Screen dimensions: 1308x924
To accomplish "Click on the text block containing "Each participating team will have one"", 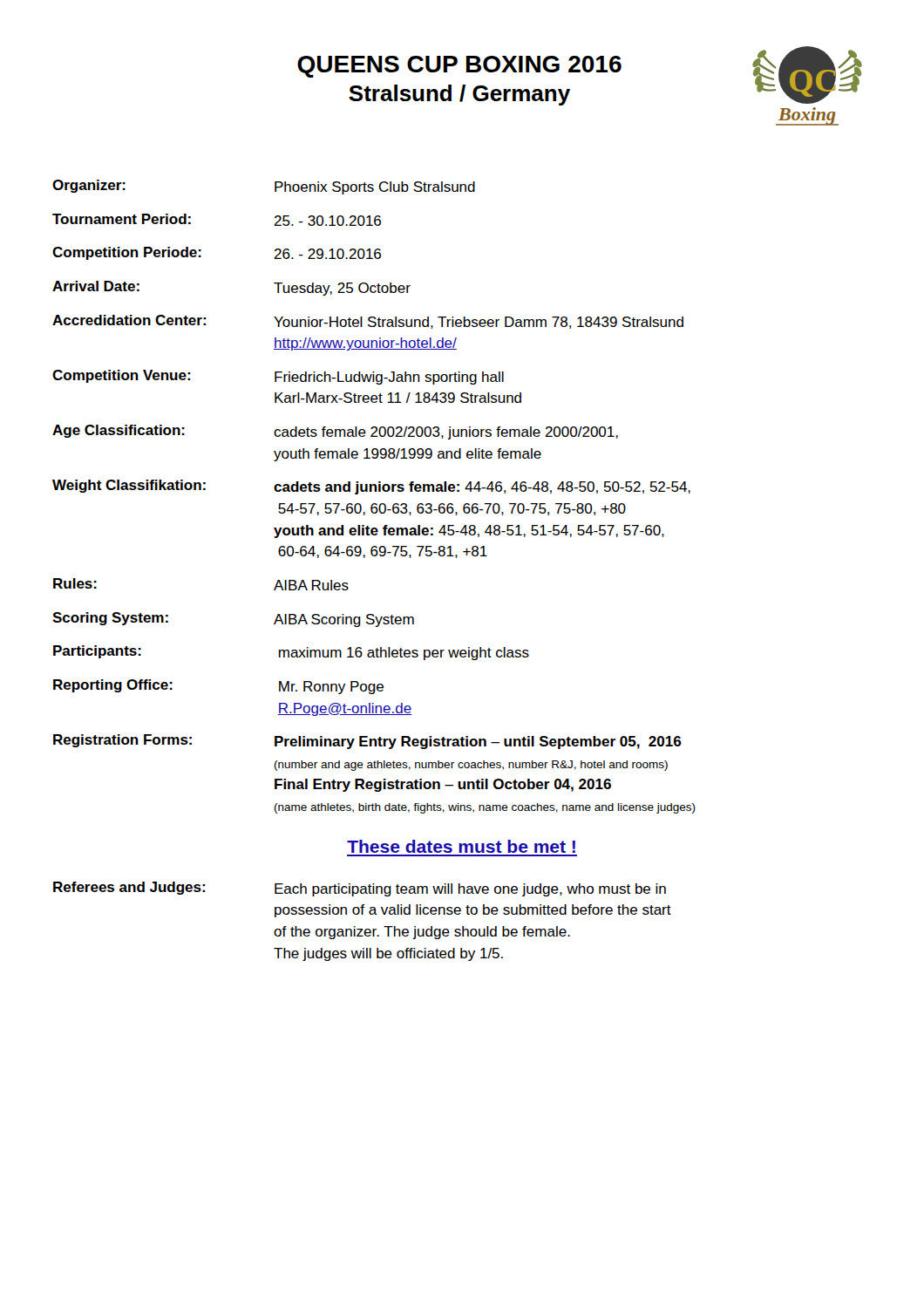I will click(x=472, y=921).
